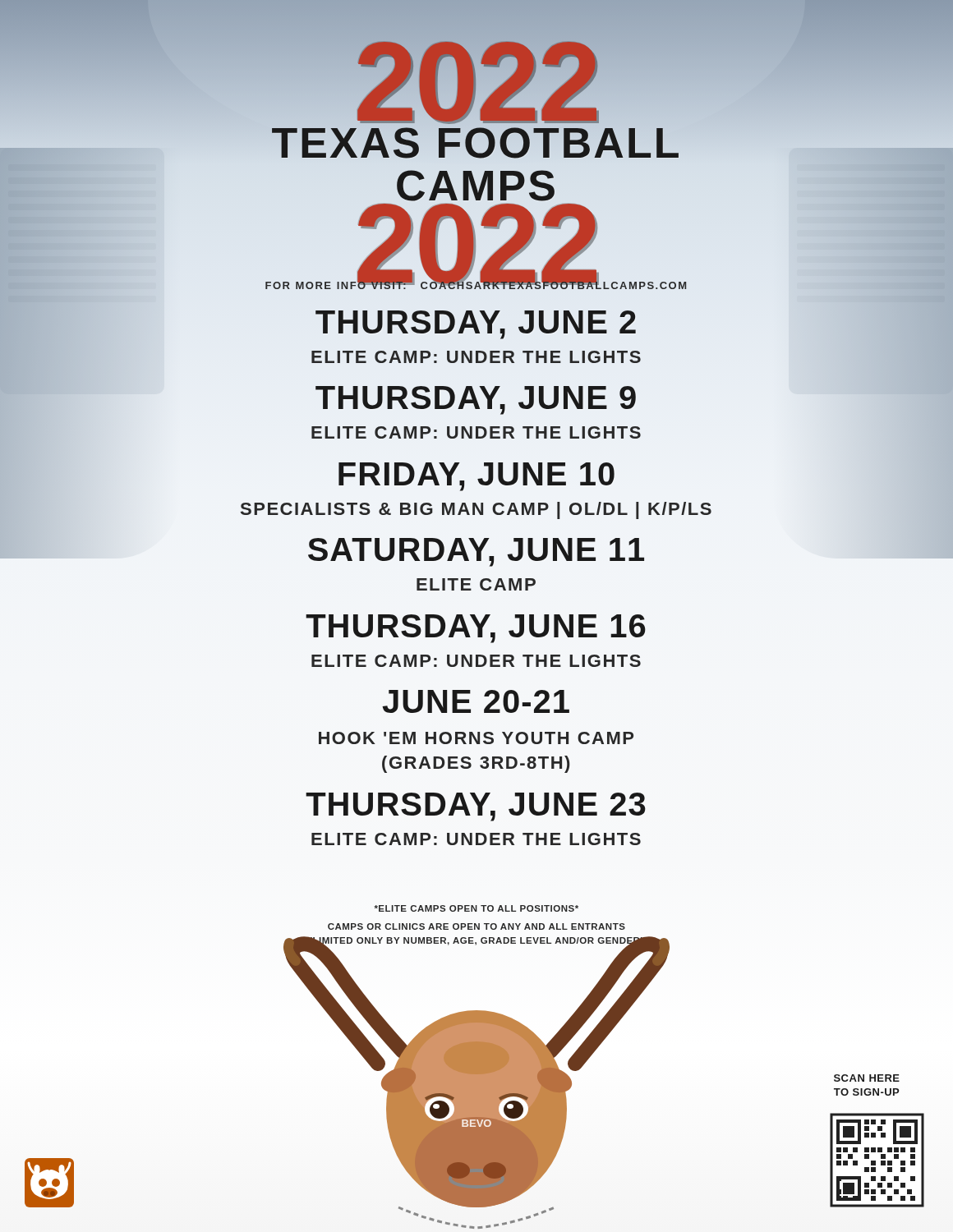
Task: Locate the text "THURSDAY, JUNE 2"
Action: [x=476, y=322]
